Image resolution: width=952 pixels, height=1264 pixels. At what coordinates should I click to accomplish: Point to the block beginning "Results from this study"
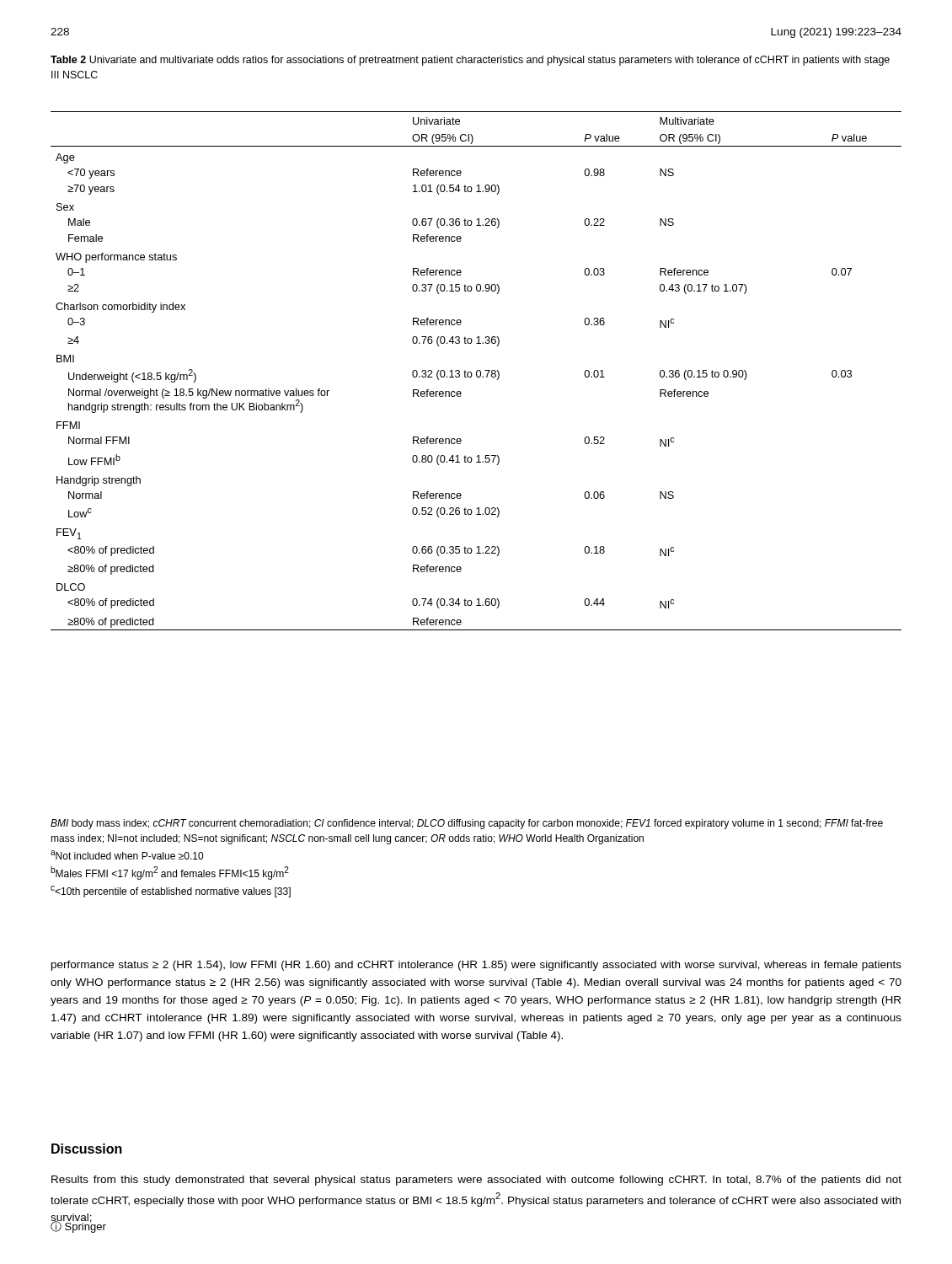476,1199
